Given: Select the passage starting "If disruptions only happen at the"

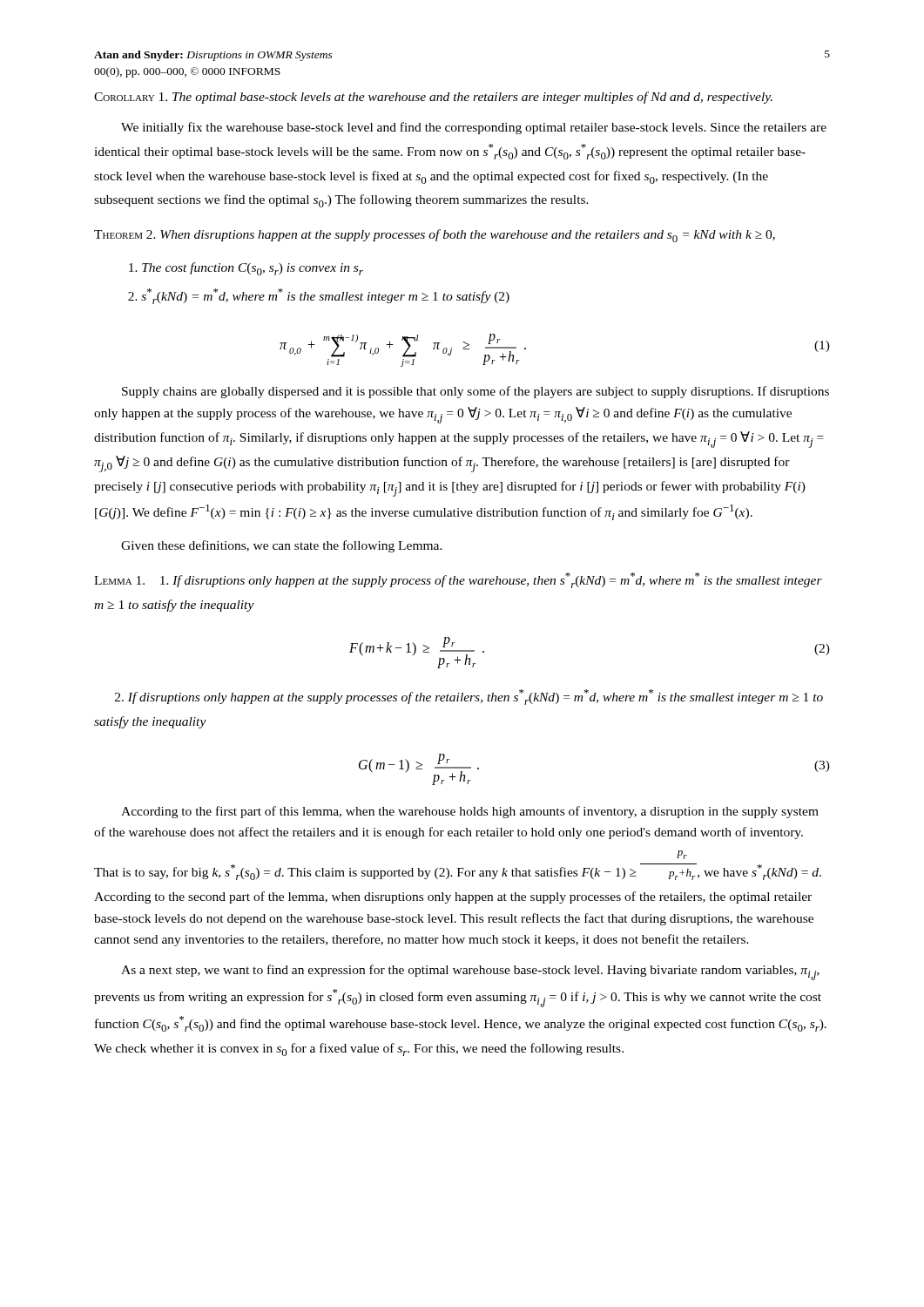Looking at the screenshot, I should [459, 707].
